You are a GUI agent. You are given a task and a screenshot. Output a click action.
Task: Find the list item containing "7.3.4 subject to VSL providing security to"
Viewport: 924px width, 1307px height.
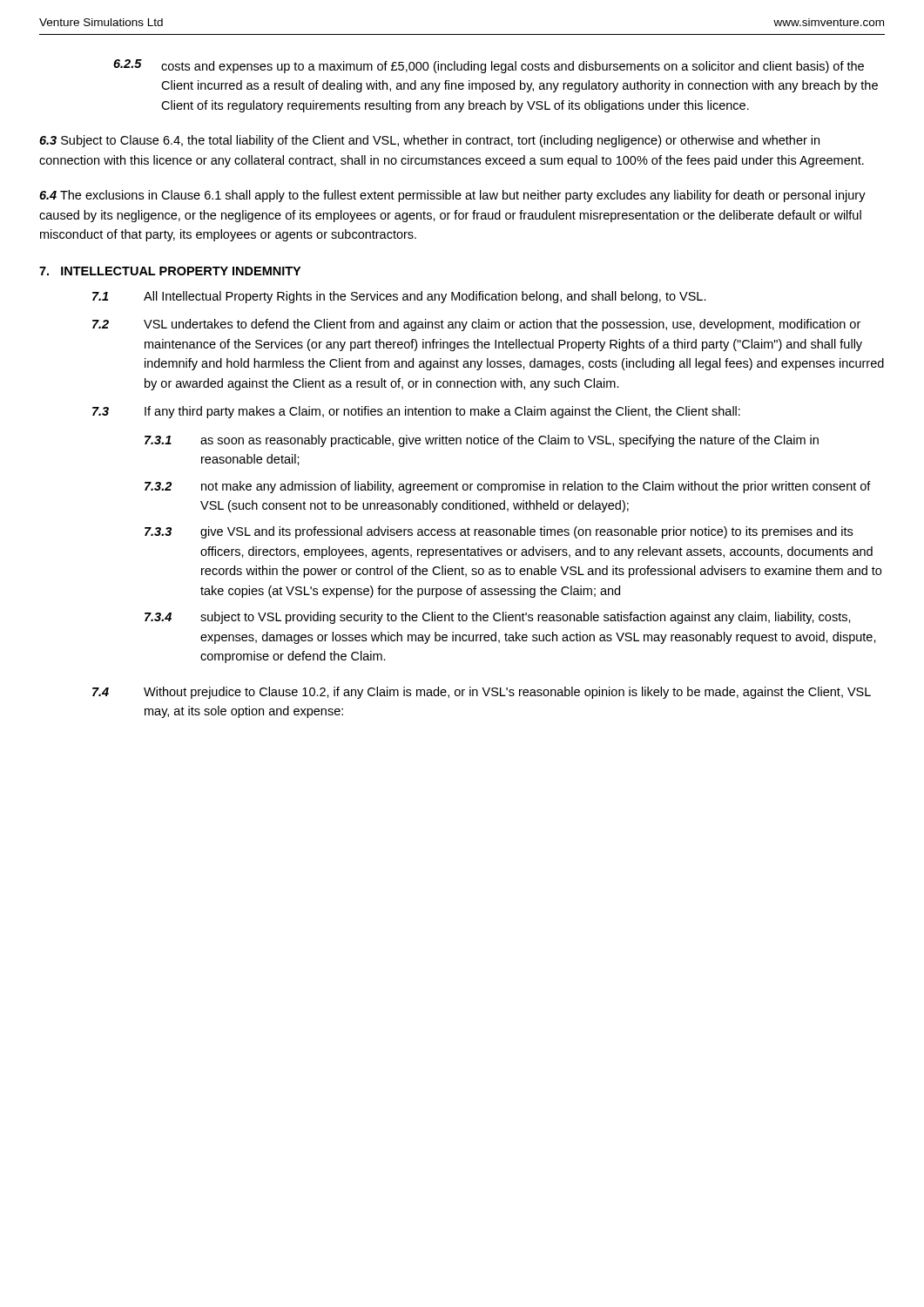514,637
